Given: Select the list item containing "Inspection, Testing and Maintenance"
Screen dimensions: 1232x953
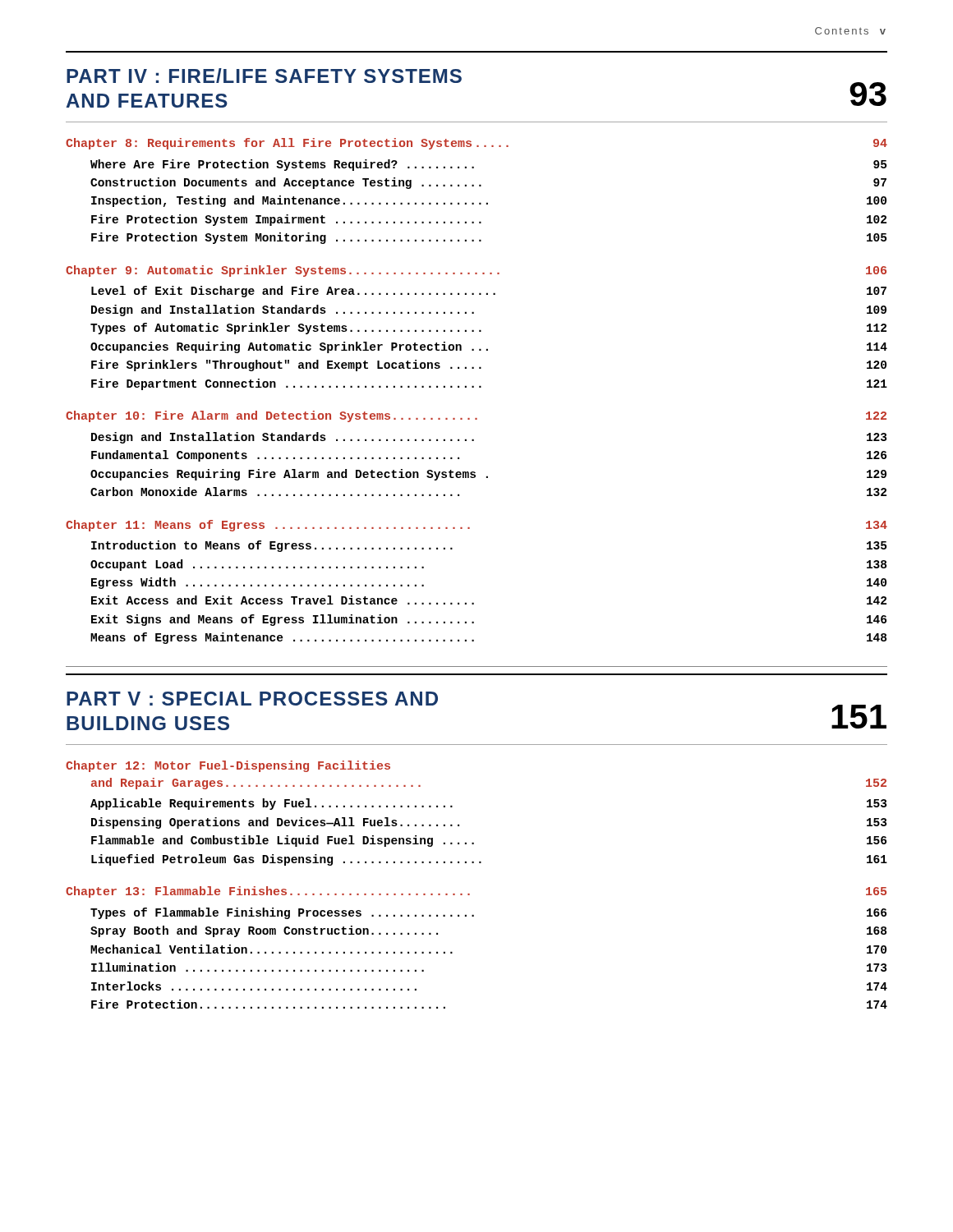Looking at the screenshot, I should click(489, 202).
